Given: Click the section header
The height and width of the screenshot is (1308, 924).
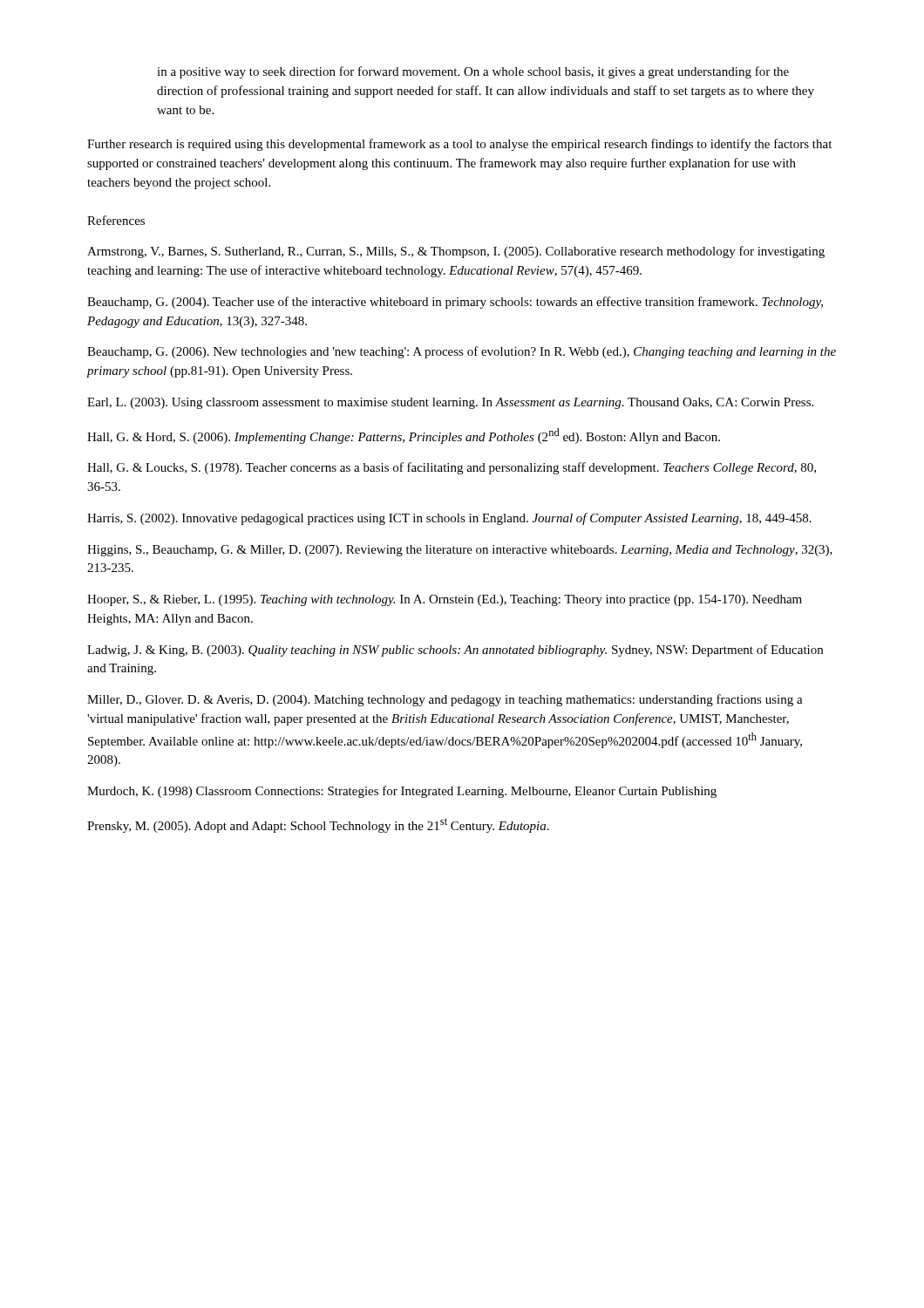Looking at the screenshot, I should pos(116,220).
